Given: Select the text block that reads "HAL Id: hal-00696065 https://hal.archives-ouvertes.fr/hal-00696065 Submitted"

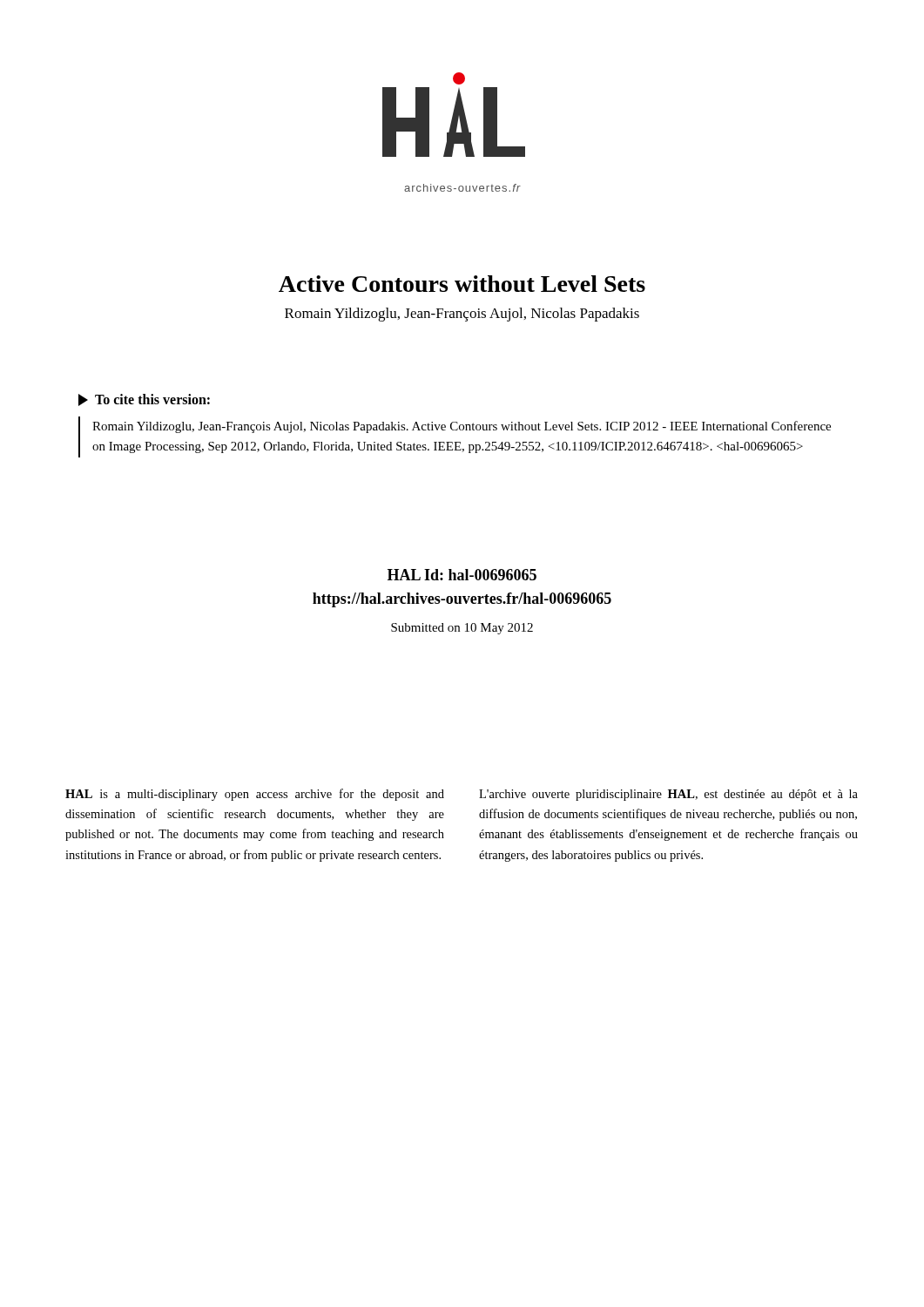Looking at the screenshot, I should point(462,601).
